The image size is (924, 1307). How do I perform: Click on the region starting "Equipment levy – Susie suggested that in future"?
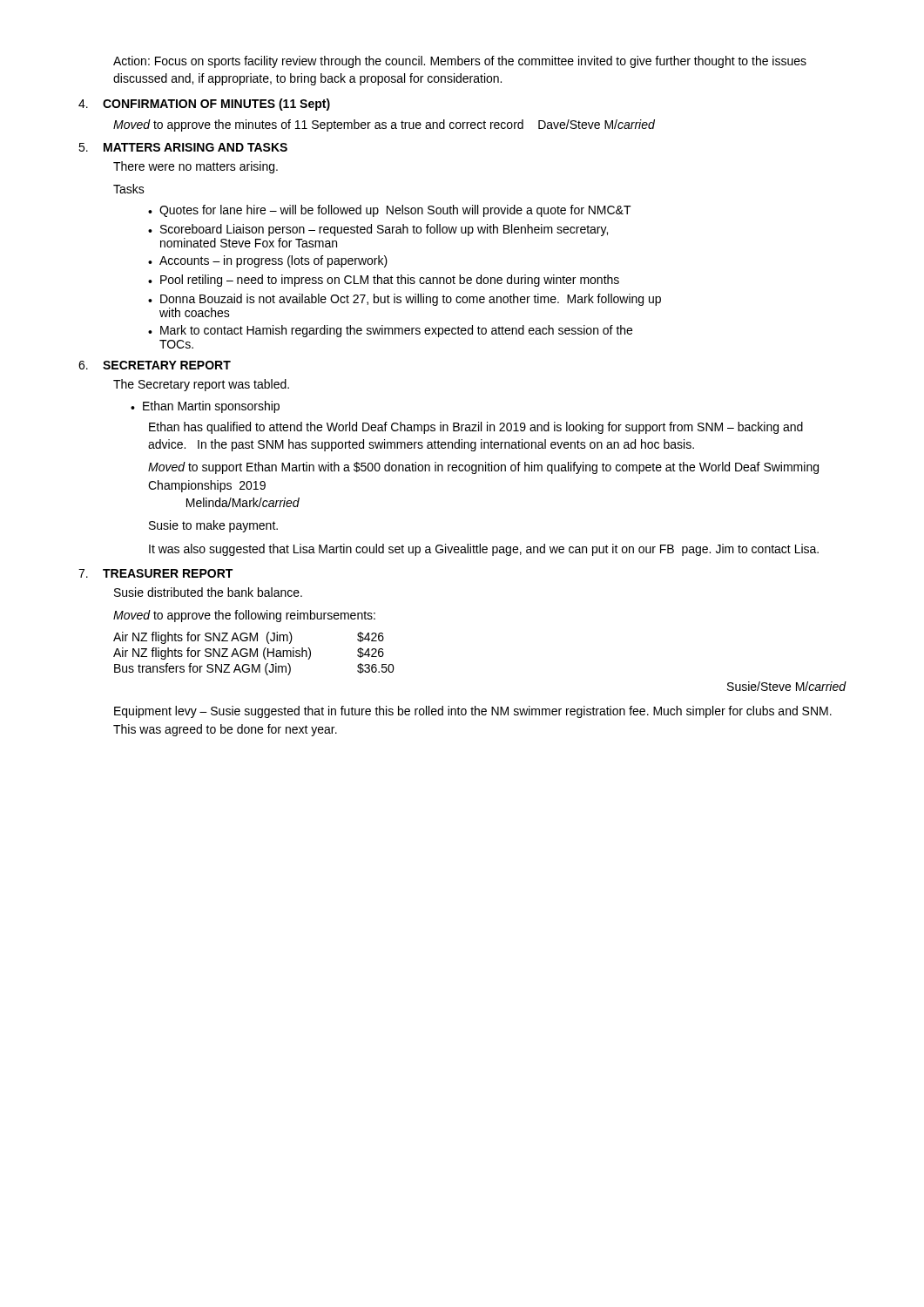[479, 720]
